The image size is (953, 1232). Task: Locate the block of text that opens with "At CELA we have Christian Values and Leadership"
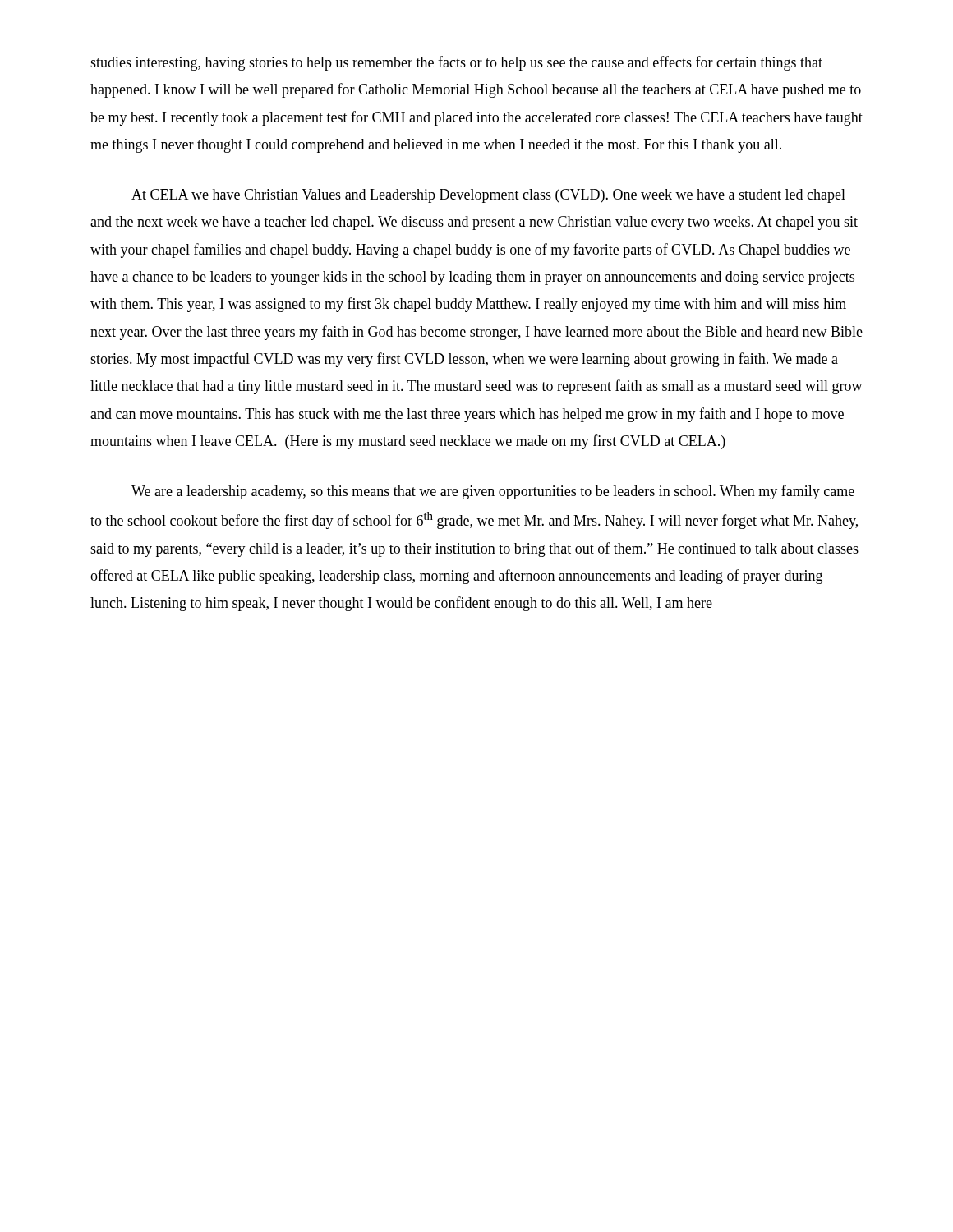point(476,318)
